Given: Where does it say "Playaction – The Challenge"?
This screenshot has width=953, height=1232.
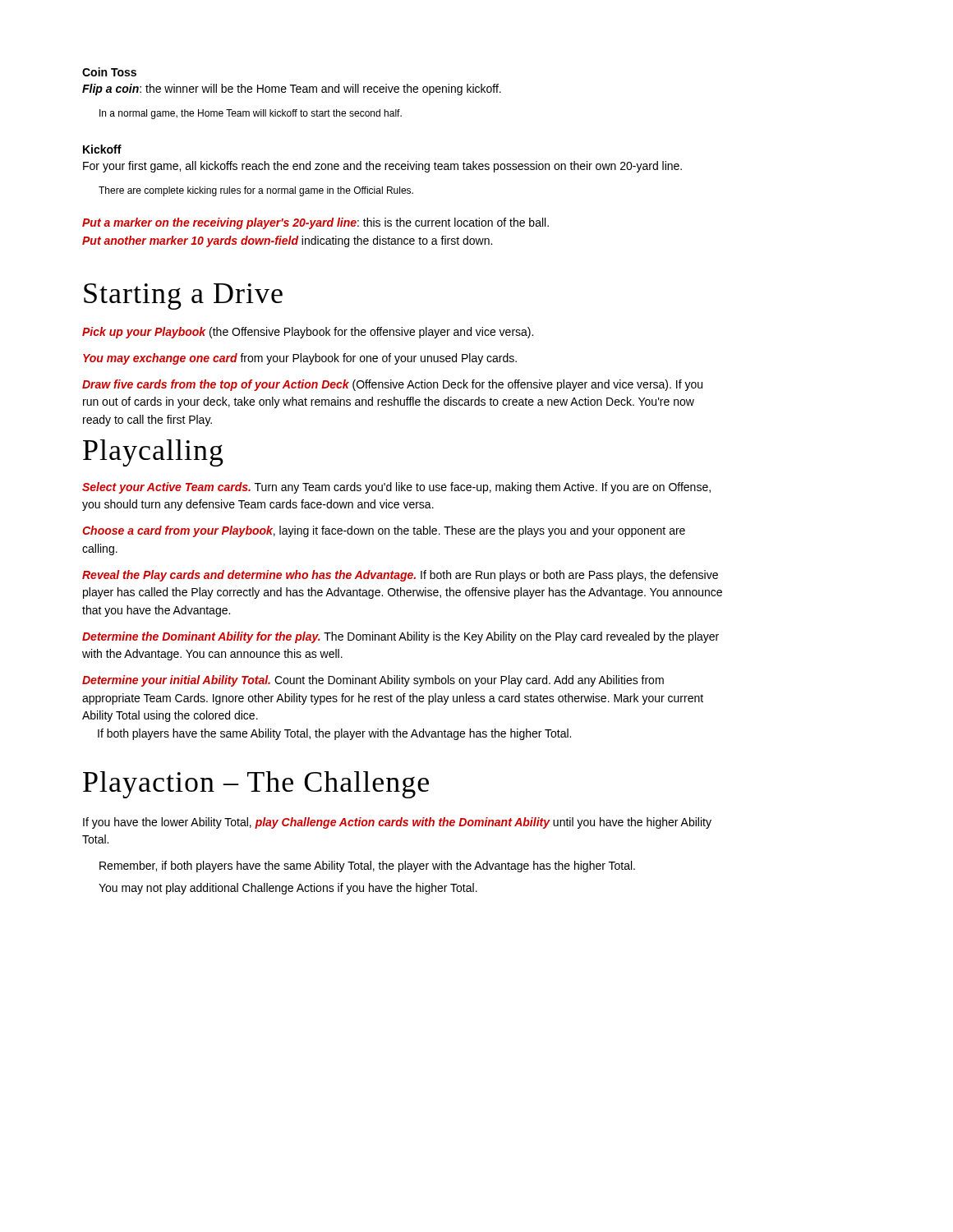Looking at the screenshot, I should [256, 782].
